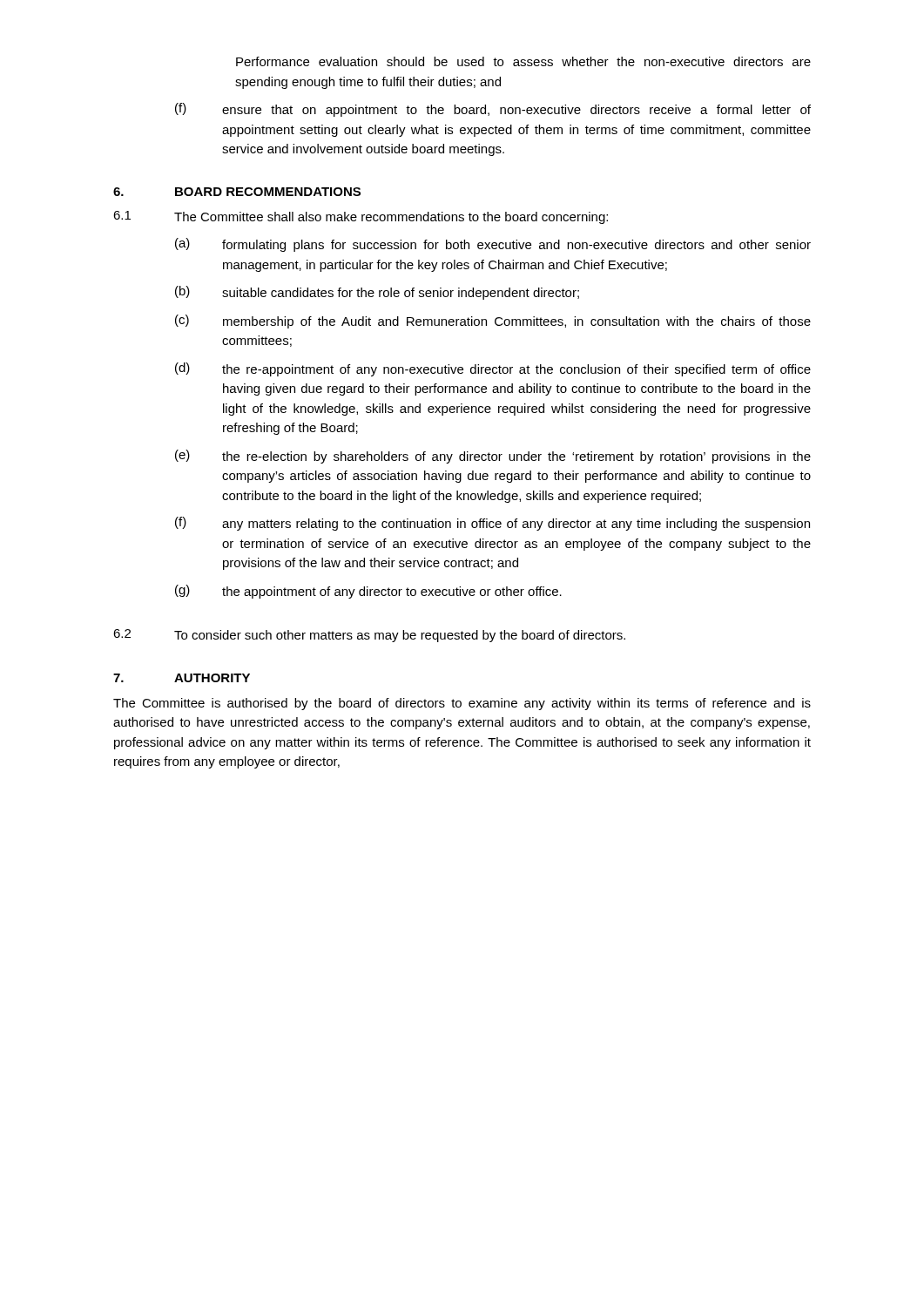Navigate to the region starting "(e) the re-election by shareholders"

point(492,476)
